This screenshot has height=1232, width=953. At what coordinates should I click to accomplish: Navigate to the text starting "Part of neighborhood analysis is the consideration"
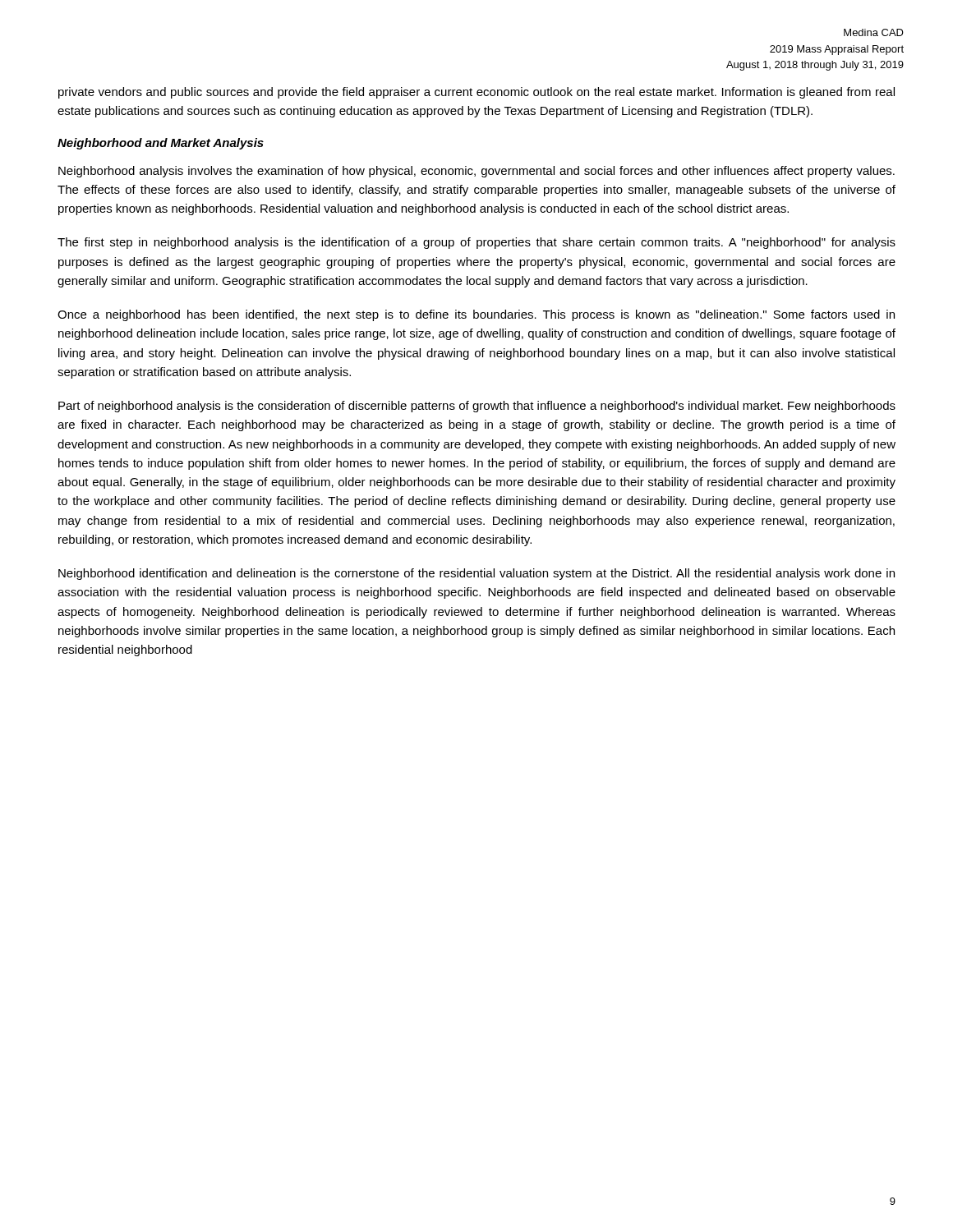(x=476, y=472)
